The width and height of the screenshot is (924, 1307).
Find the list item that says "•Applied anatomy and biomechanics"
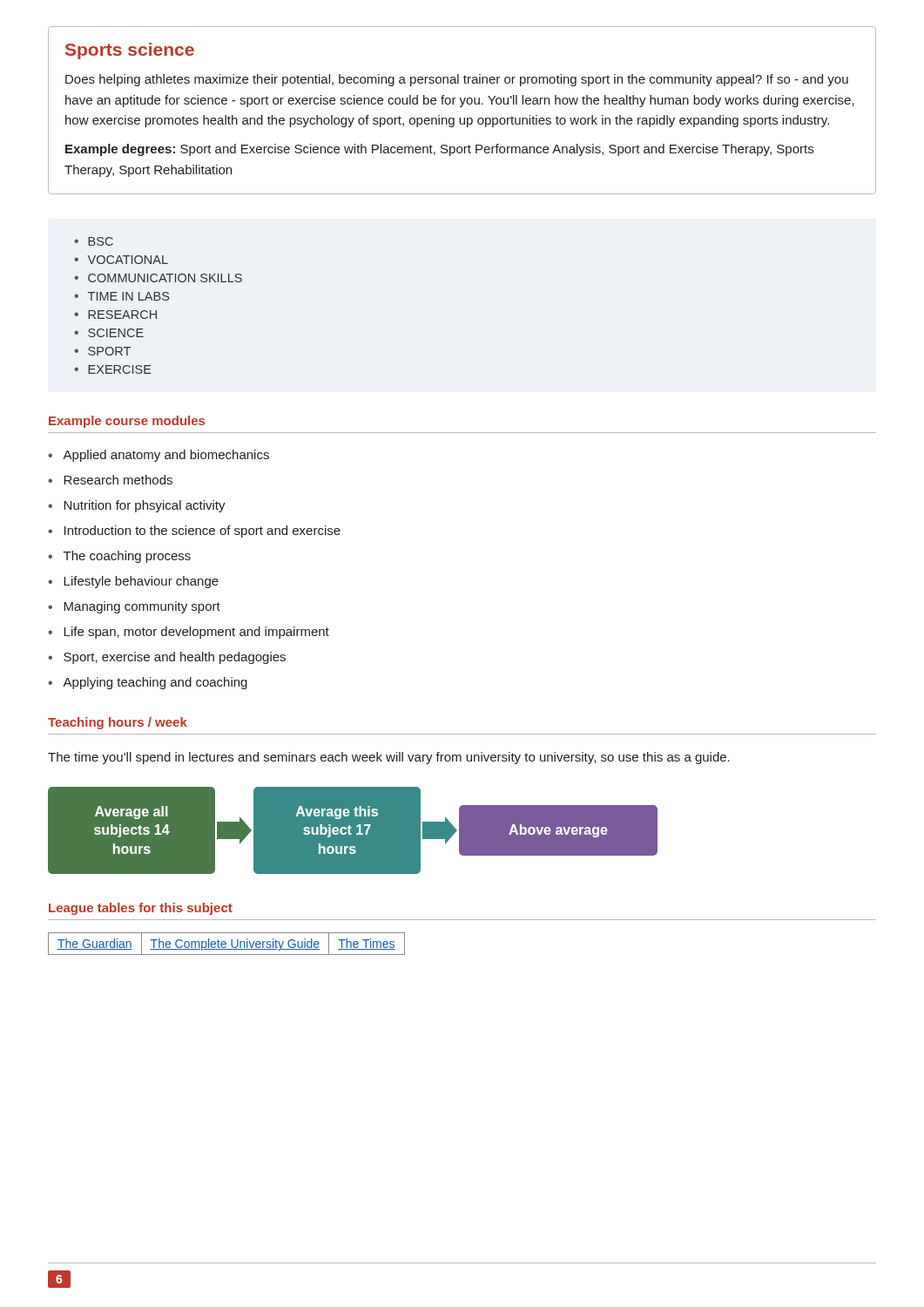159,456
